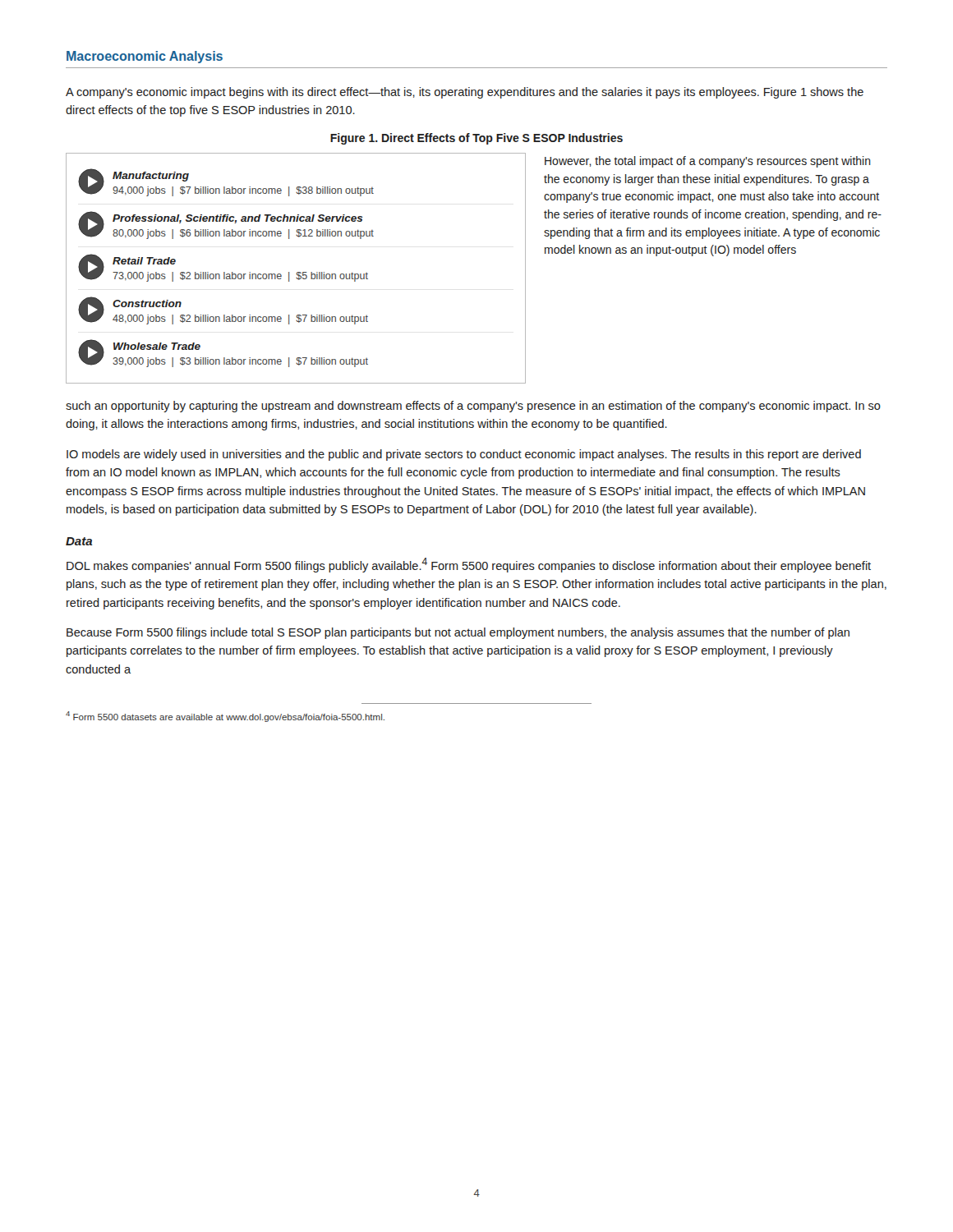Point to the caption beginning "Figure 1. Direct Effects of Top Five S"
This screenshot has height=1232, width=953.
[x=476, y=138]
